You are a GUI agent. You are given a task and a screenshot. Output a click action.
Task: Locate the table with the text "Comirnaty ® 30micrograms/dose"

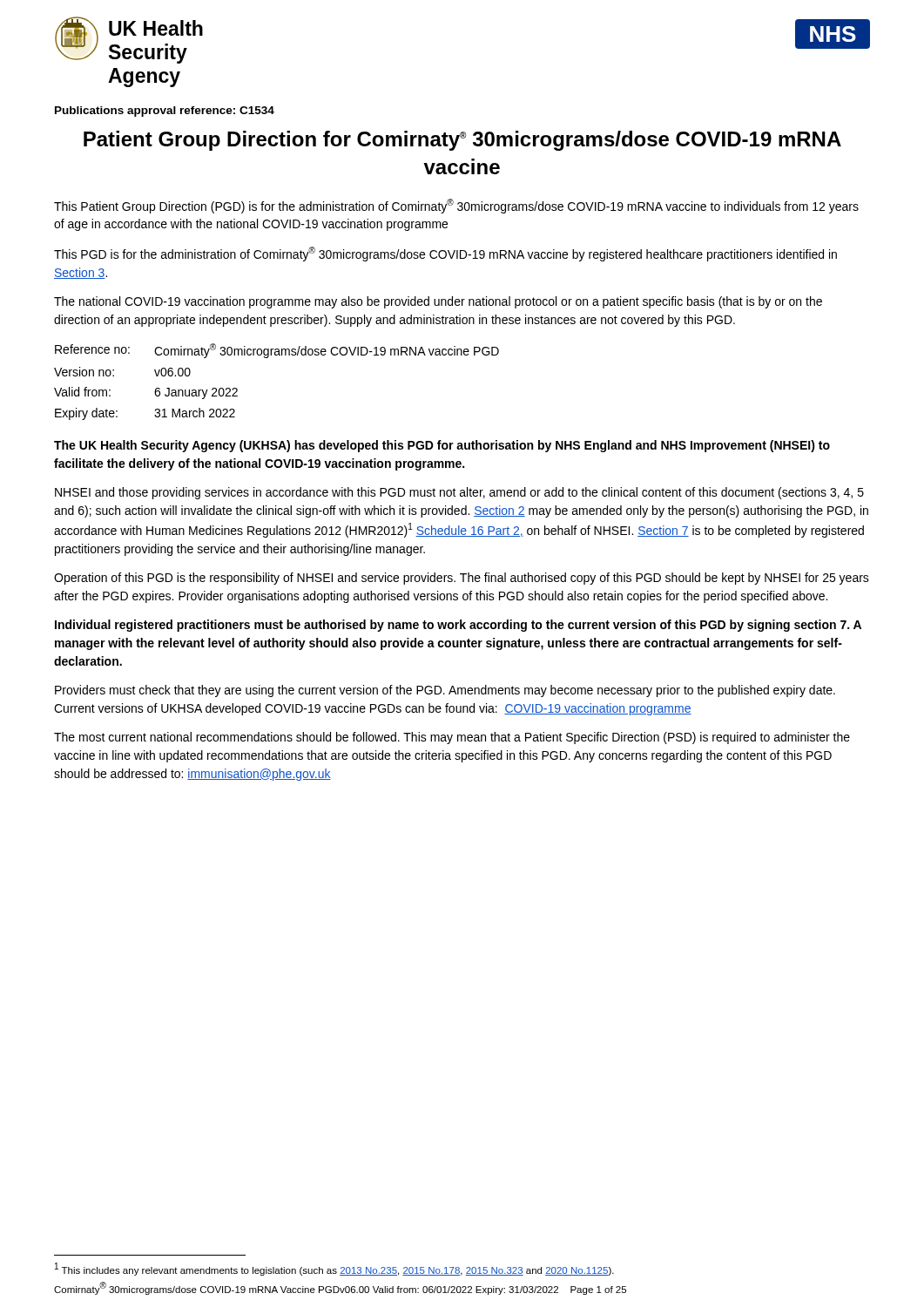click(462, 382)
